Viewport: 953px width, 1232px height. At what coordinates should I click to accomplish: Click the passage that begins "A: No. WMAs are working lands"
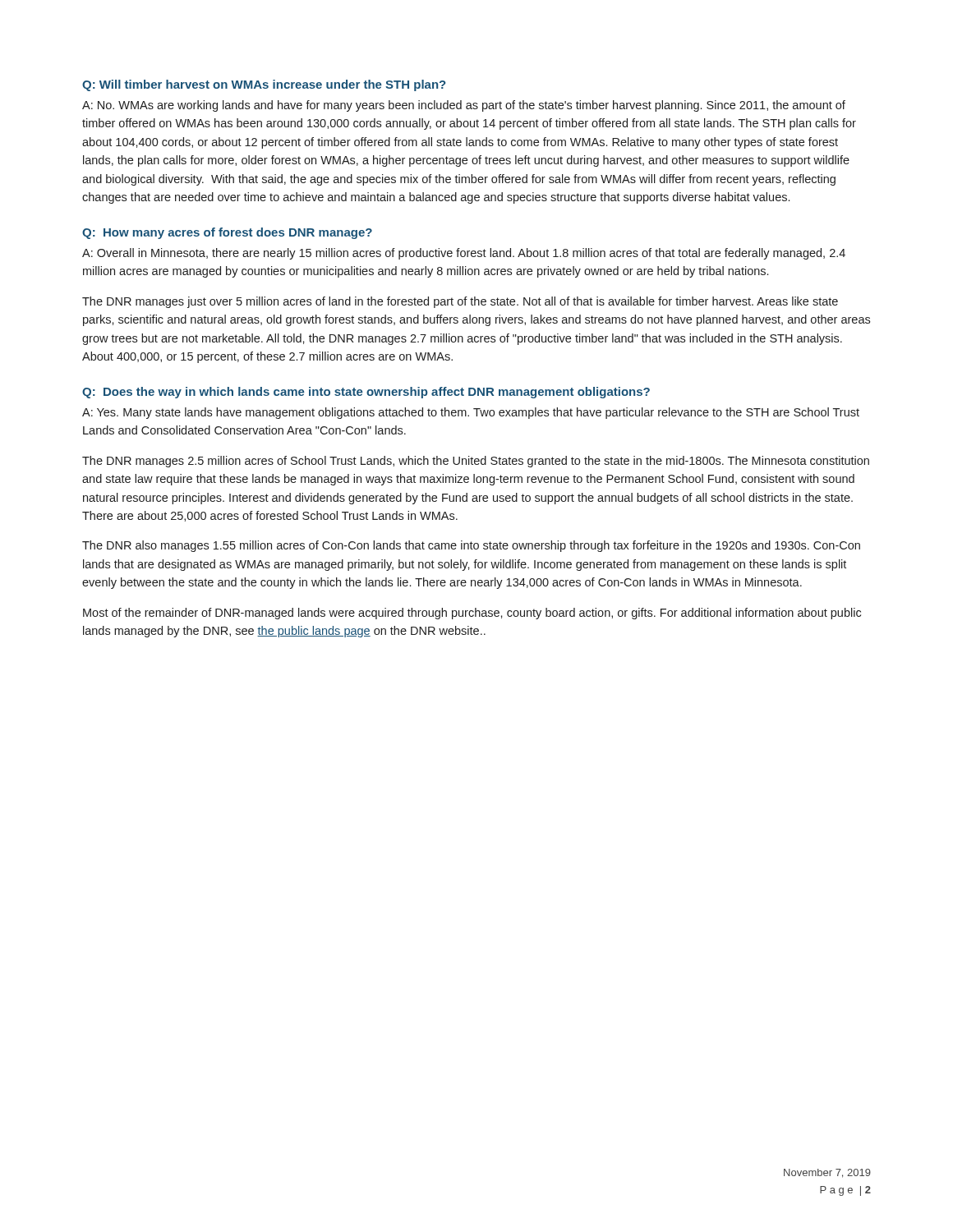coord(469,151)
